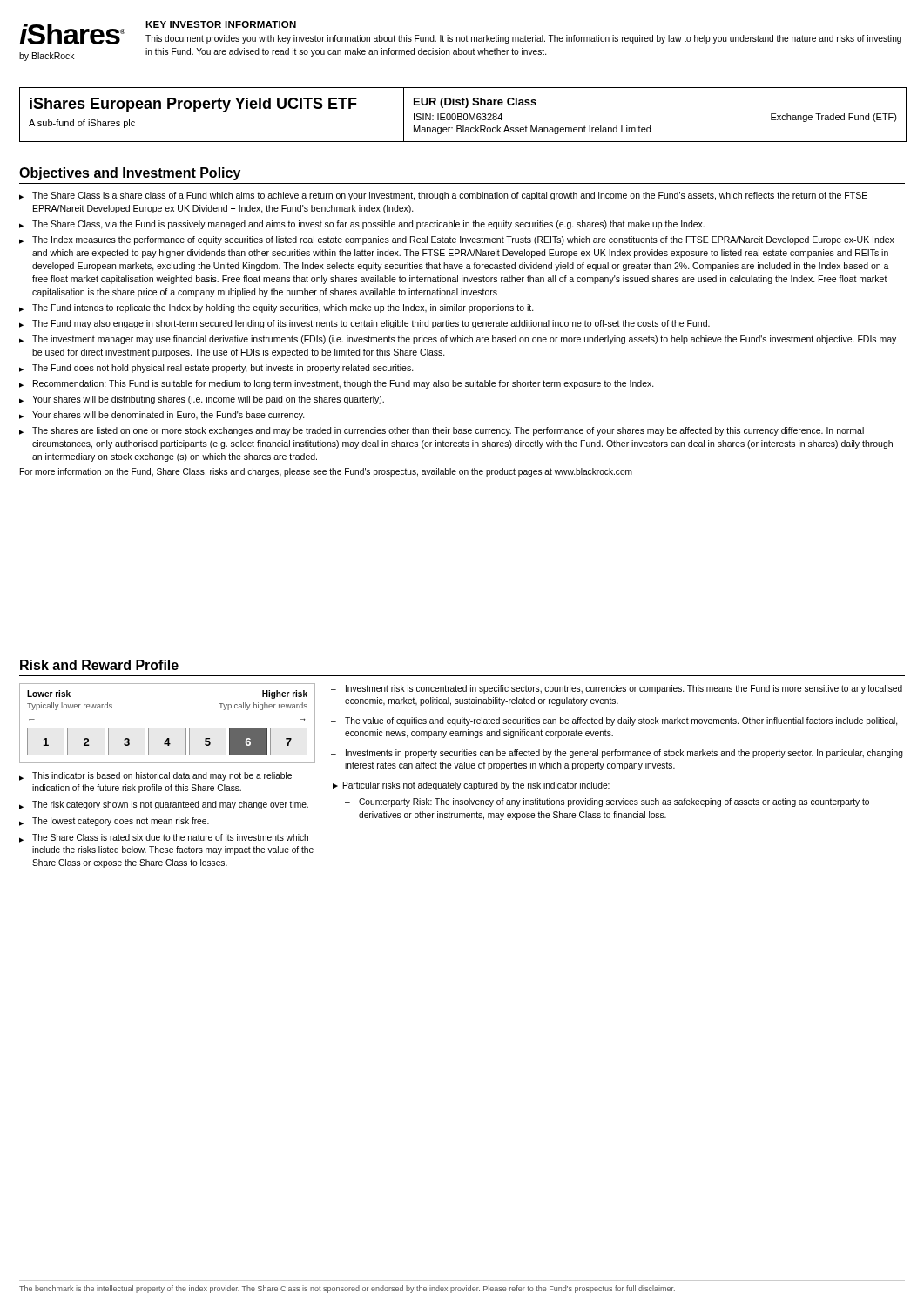
Task: Point to the block beginning "– Investment risk is concentrated in specific sectors,"
Action: pyautogui.click(x=618, y=696)
